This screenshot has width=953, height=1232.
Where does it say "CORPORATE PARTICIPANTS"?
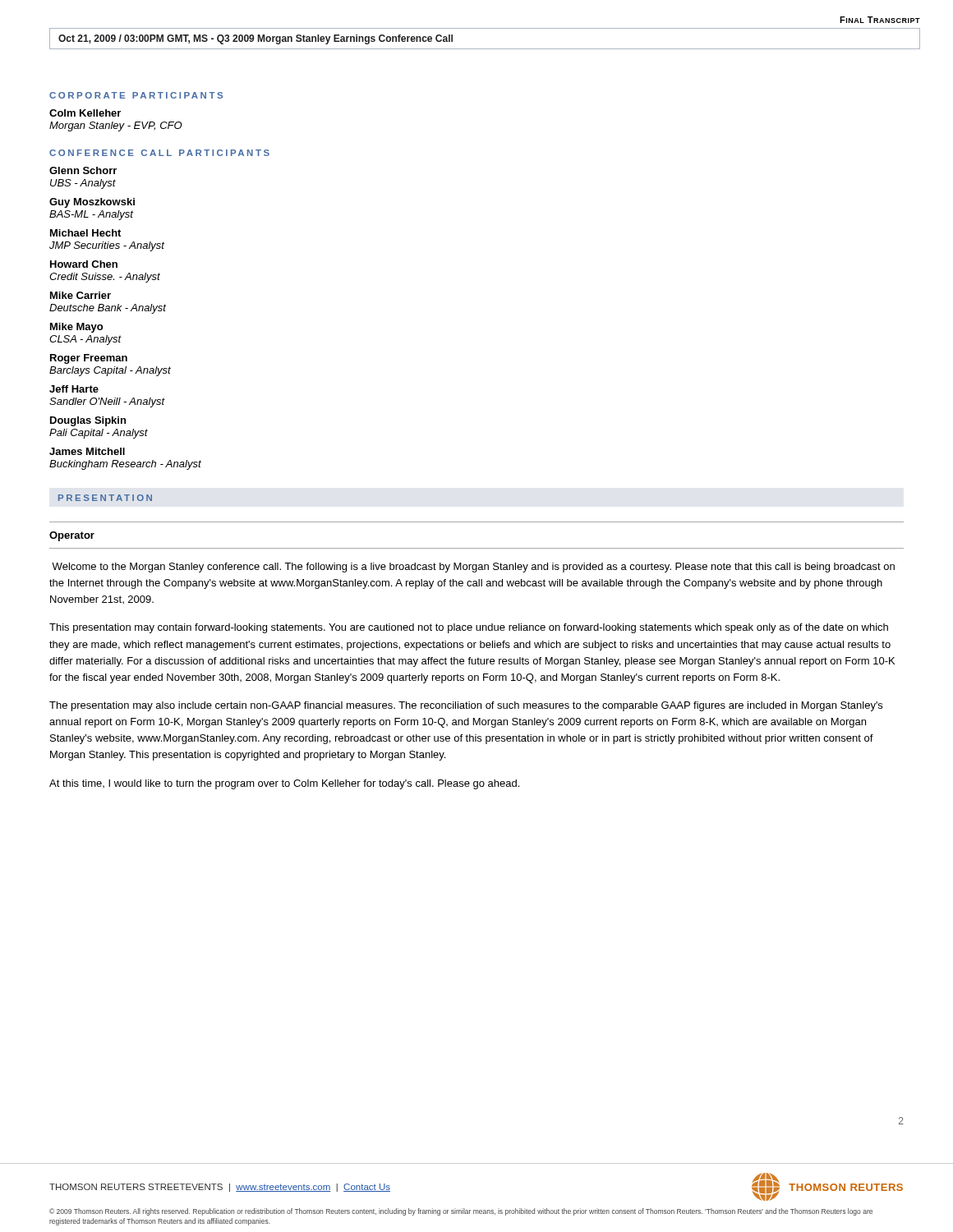click(x=137, y=95)
